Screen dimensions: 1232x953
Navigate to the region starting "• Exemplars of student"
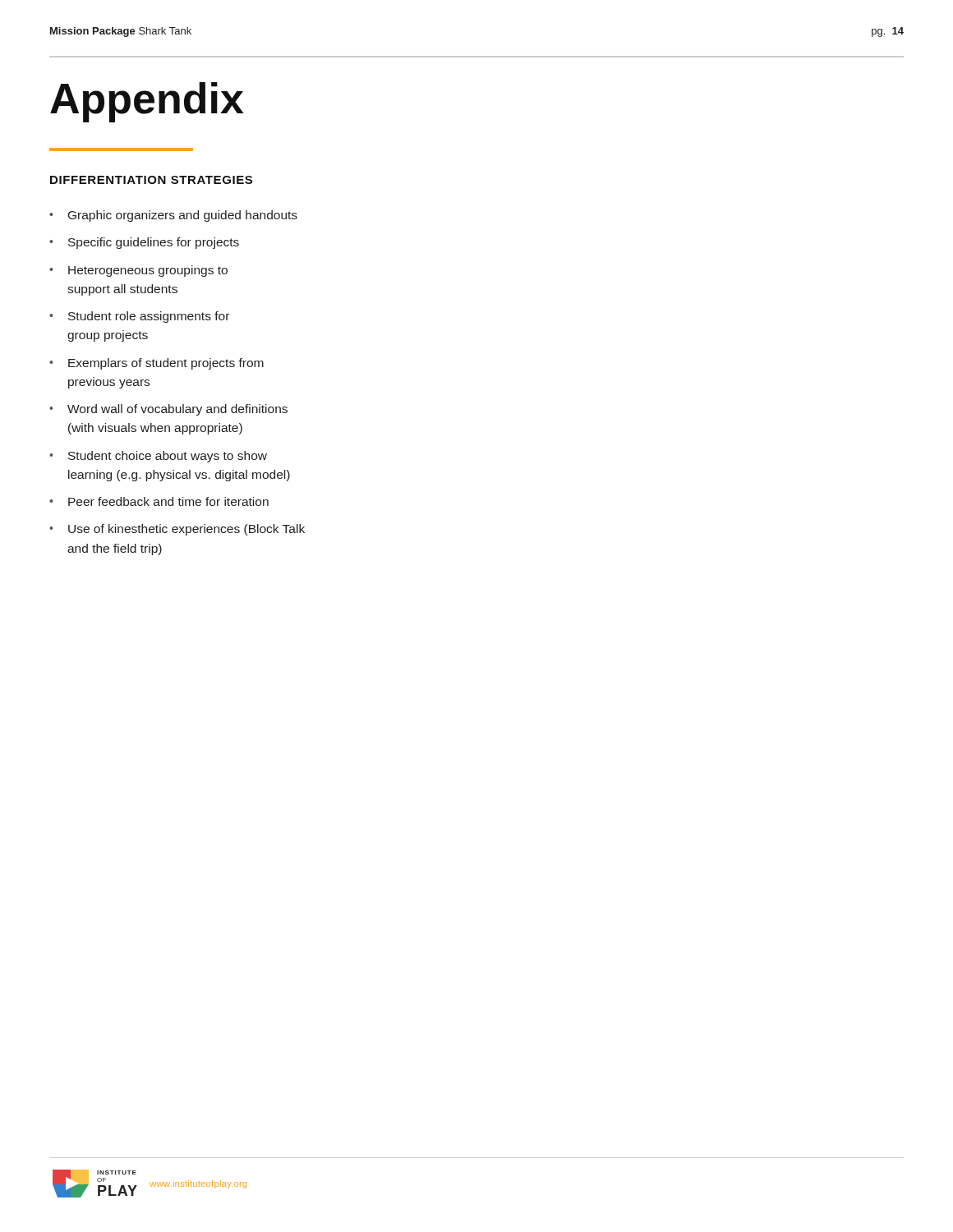click(157, 372)
